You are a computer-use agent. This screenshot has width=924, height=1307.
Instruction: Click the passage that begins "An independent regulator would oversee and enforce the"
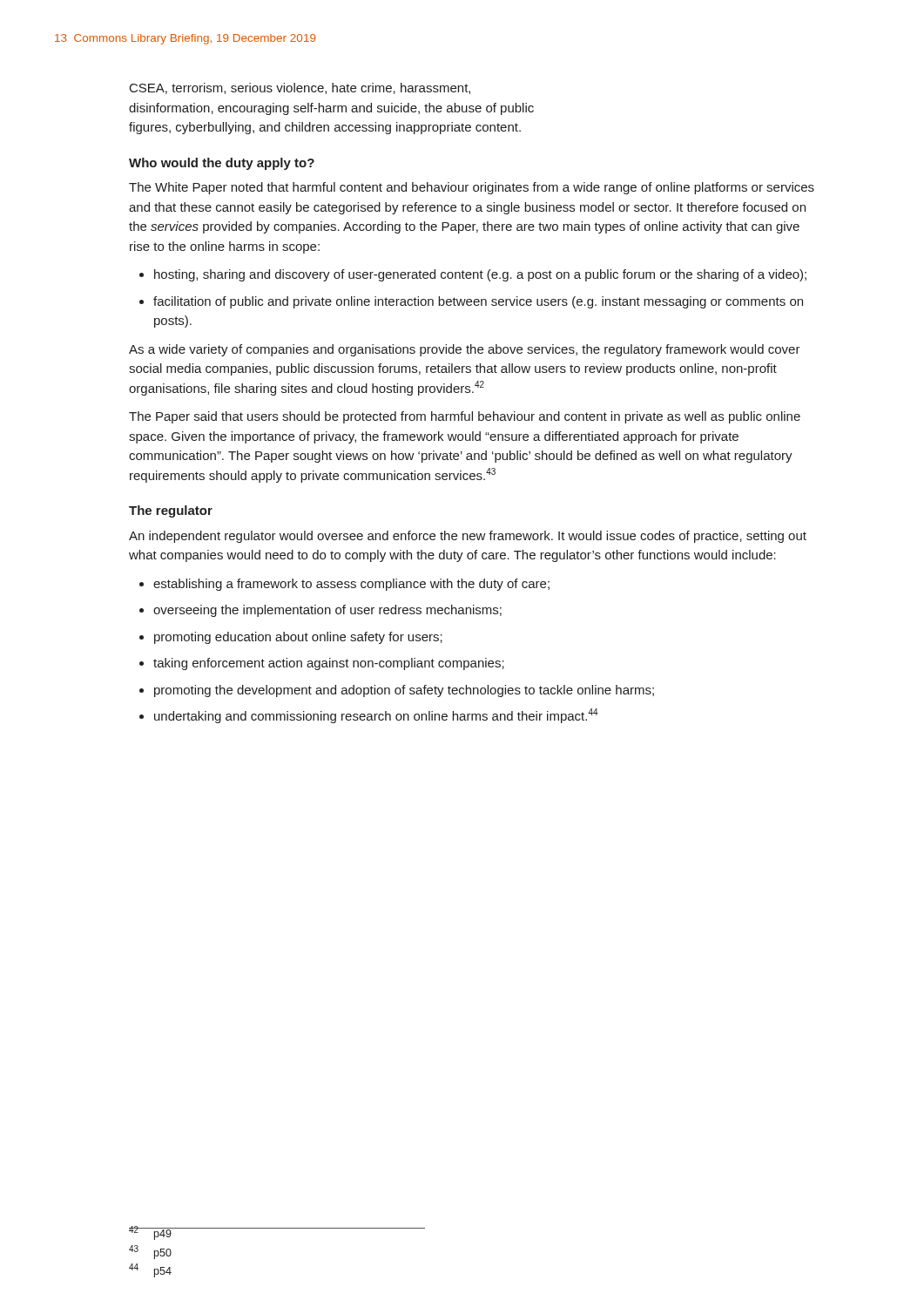coord(468,545)
